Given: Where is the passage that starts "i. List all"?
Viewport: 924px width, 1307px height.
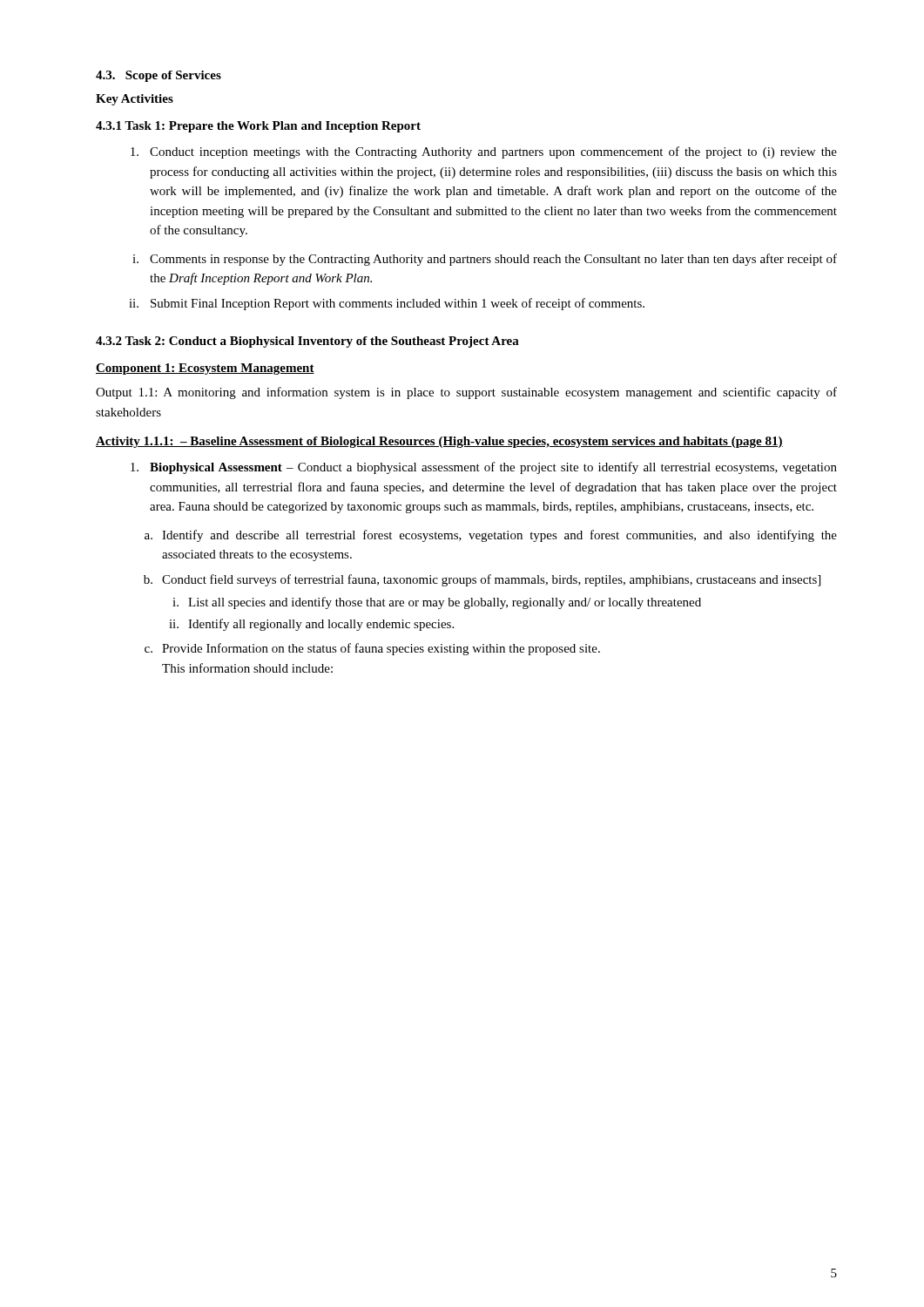Looking at the screenshot, I should pyautogui.click(x=492, y=602).
